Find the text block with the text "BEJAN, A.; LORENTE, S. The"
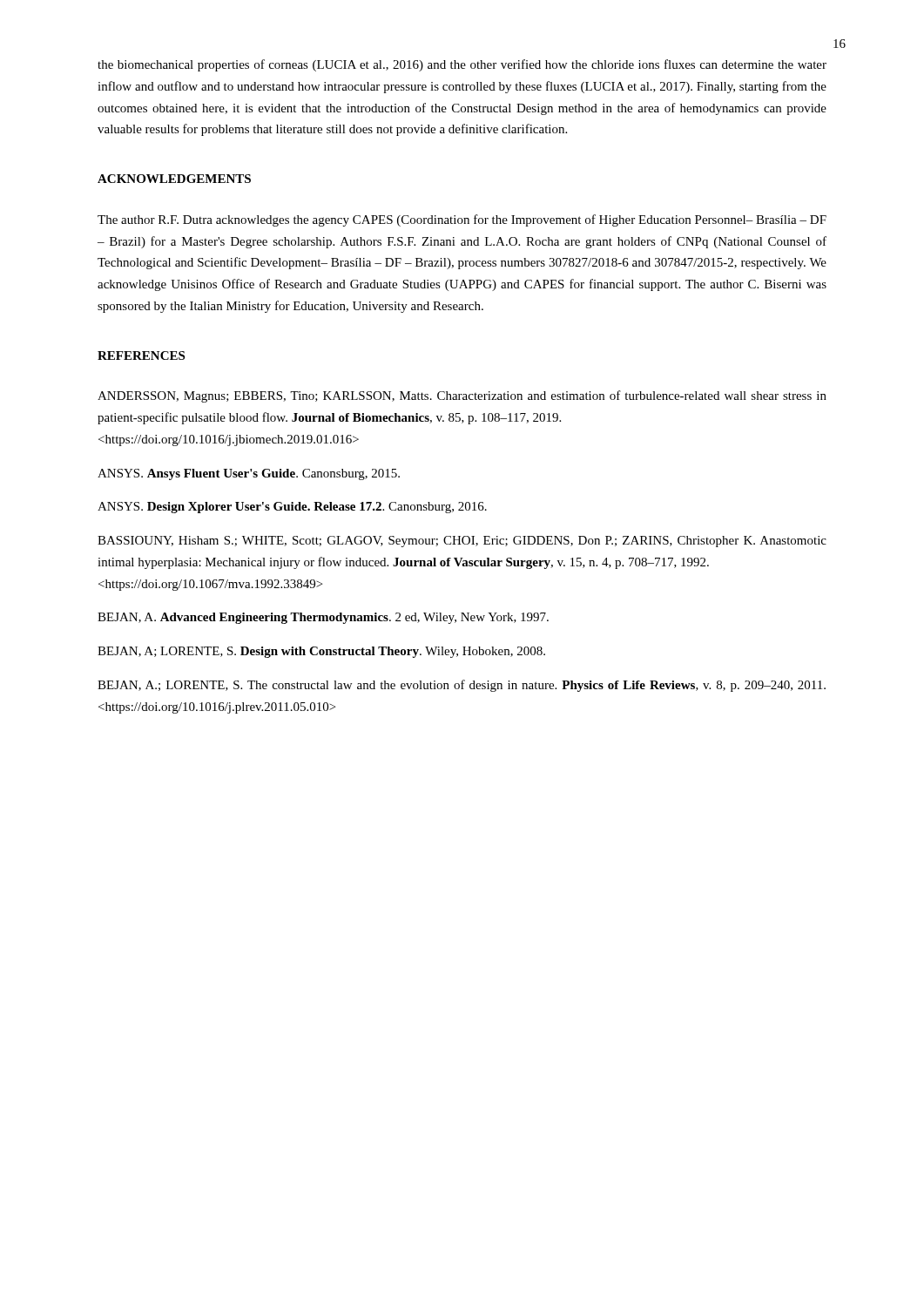The height and width of the screenshot is (1307, 924). point(462,695)
